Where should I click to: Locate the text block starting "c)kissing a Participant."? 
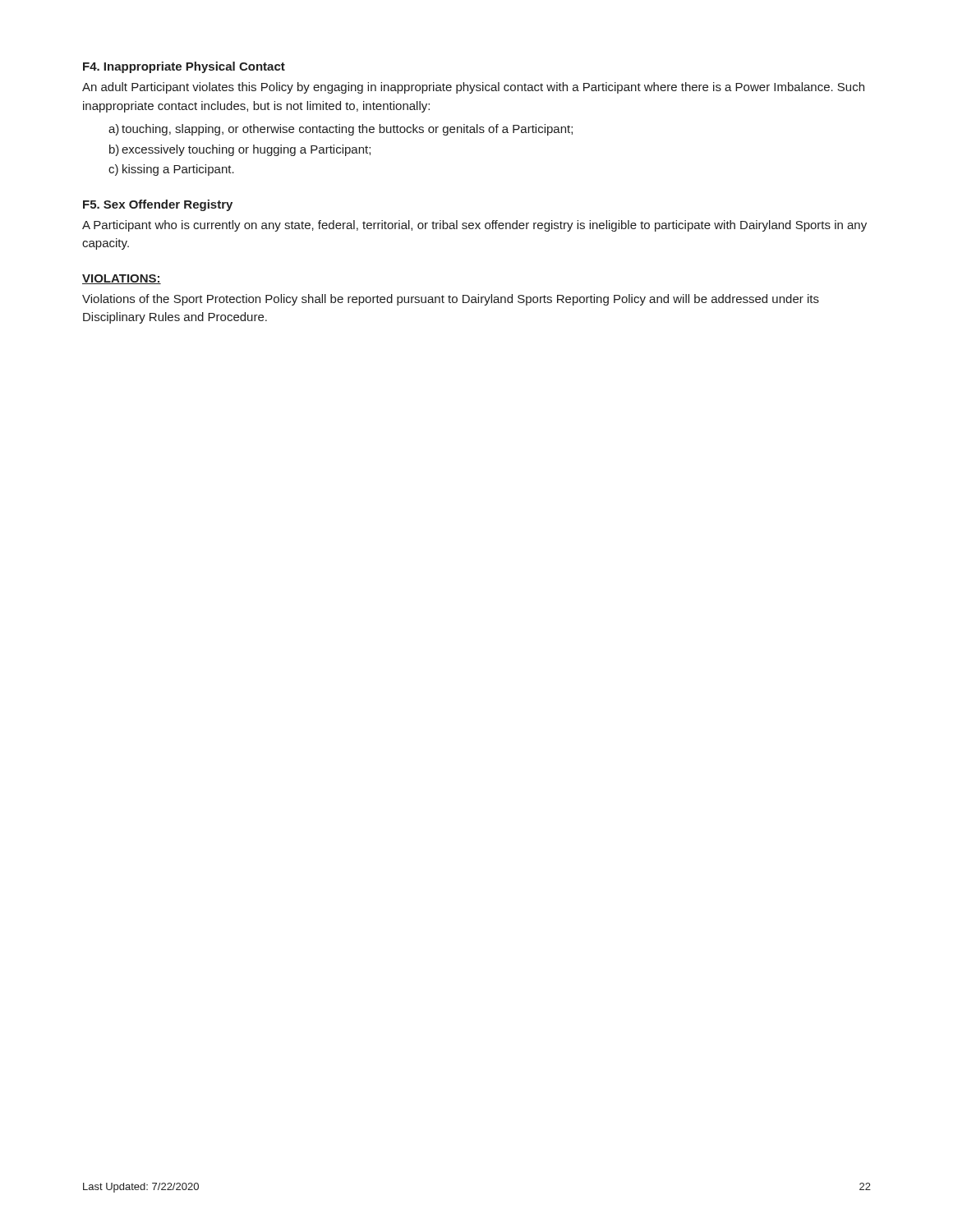click(171, 170)
